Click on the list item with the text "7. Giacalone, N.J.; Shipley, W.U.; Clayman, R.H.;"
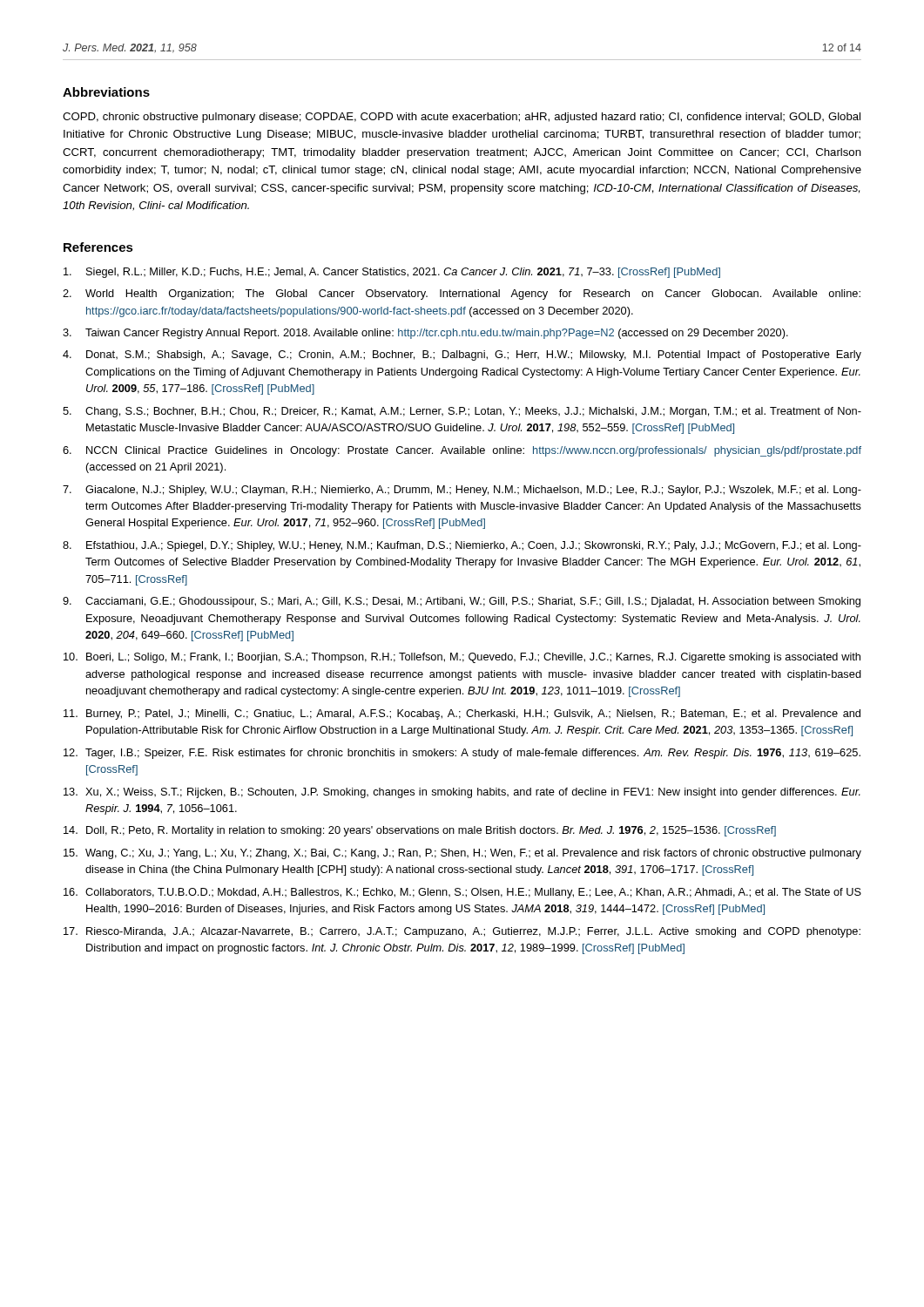Image resolution: width=924 pixels, height=1307 pixels. (462, 506)
